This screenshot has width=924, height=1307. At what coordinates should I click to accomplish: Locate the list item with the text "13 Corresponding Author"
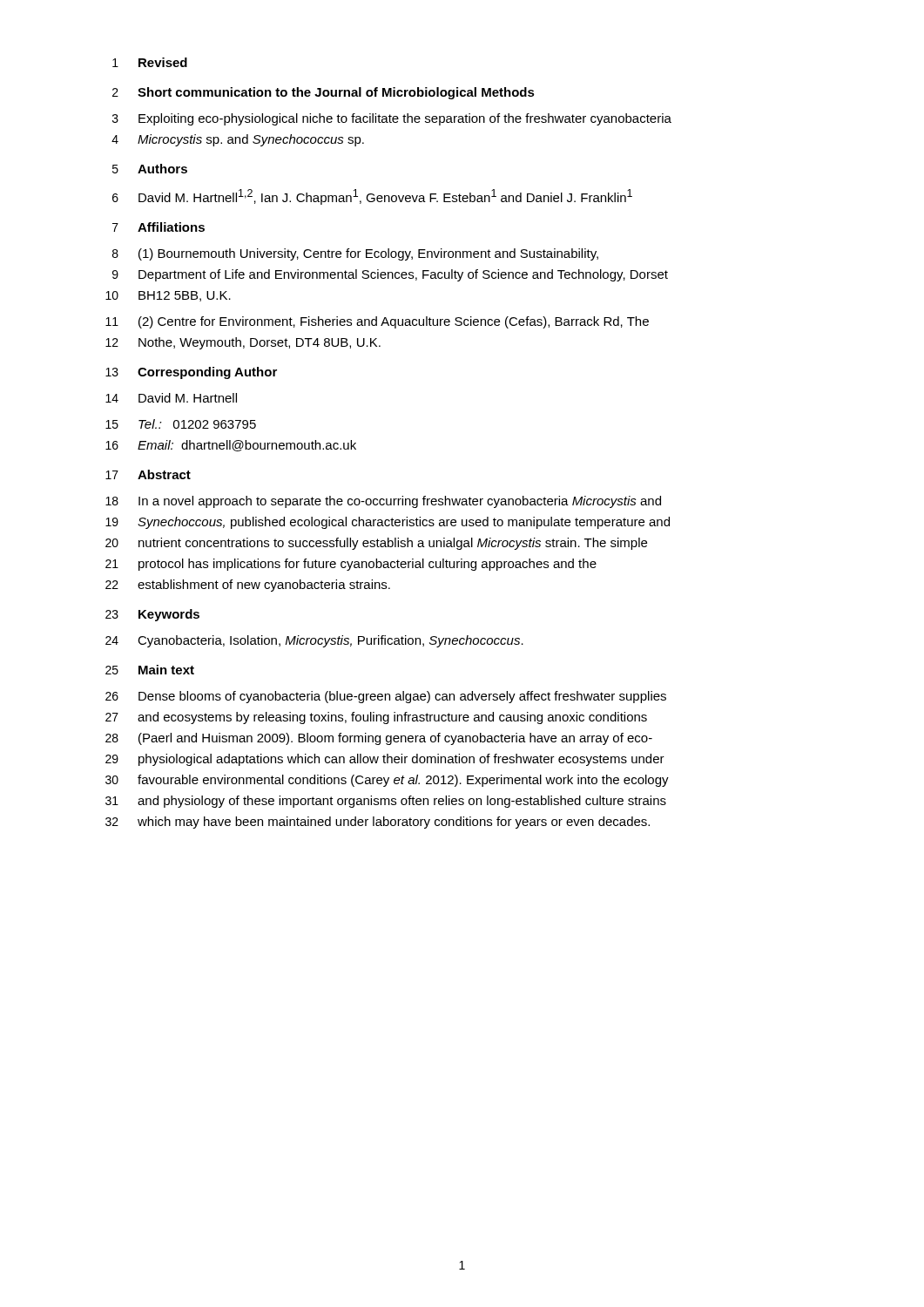point(191,373)
